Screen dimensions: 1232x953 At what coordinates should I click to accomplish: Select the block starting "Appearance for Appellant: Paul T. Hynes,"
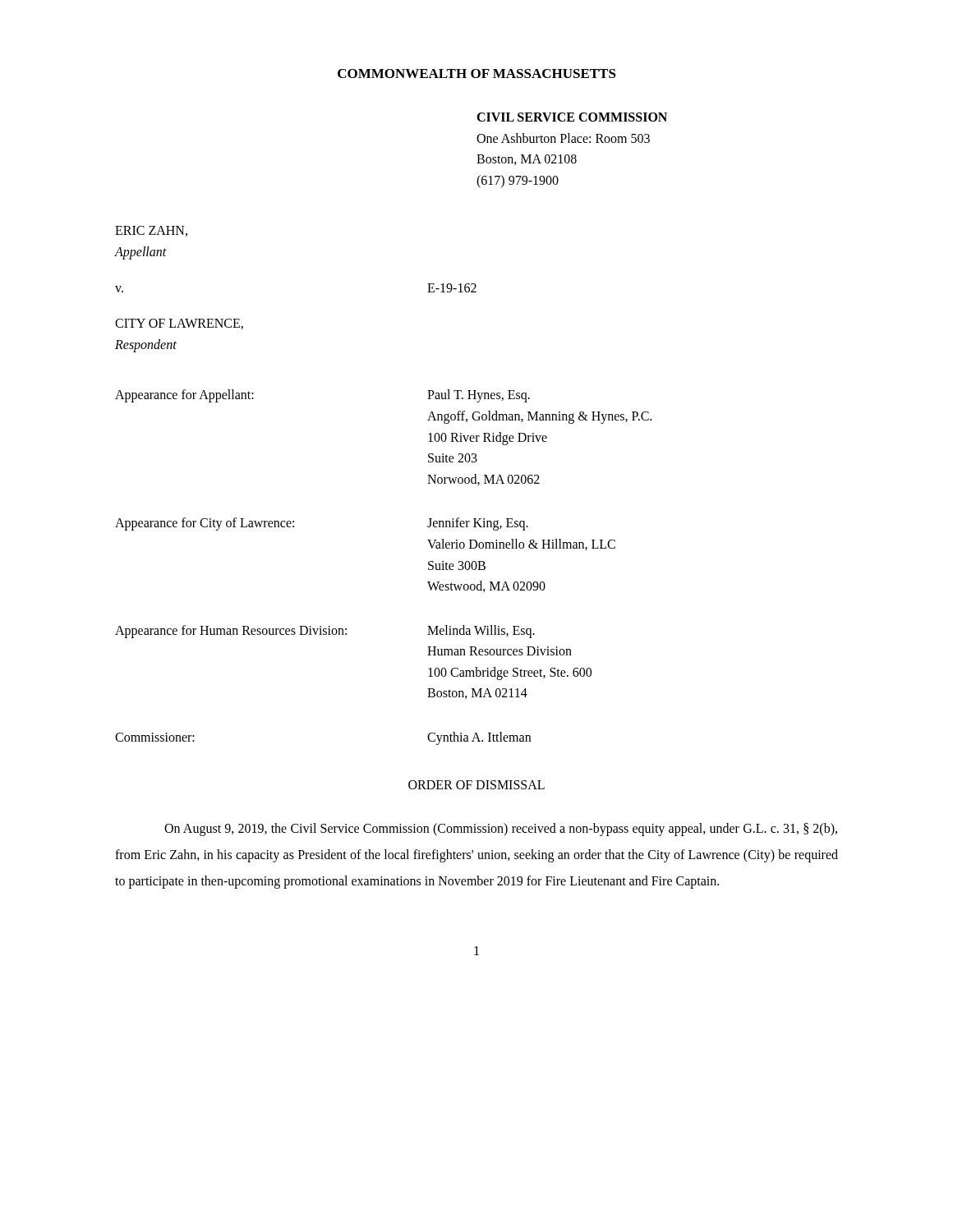click(x=476, y=437)
